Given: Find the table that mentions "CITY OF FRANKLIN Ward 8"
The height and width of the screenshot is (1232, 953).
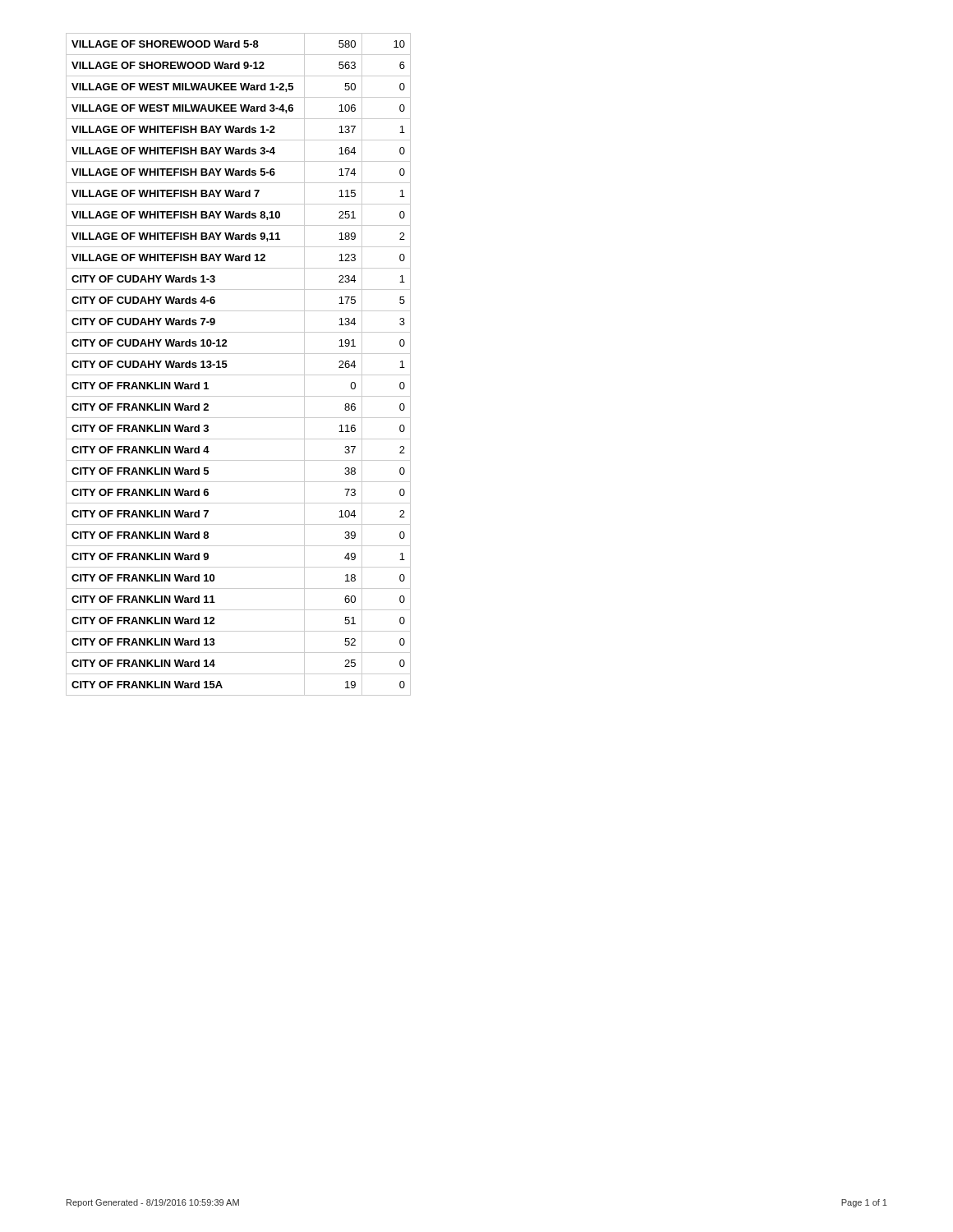Looking at the screenshot, I should [x=238, y=364].
